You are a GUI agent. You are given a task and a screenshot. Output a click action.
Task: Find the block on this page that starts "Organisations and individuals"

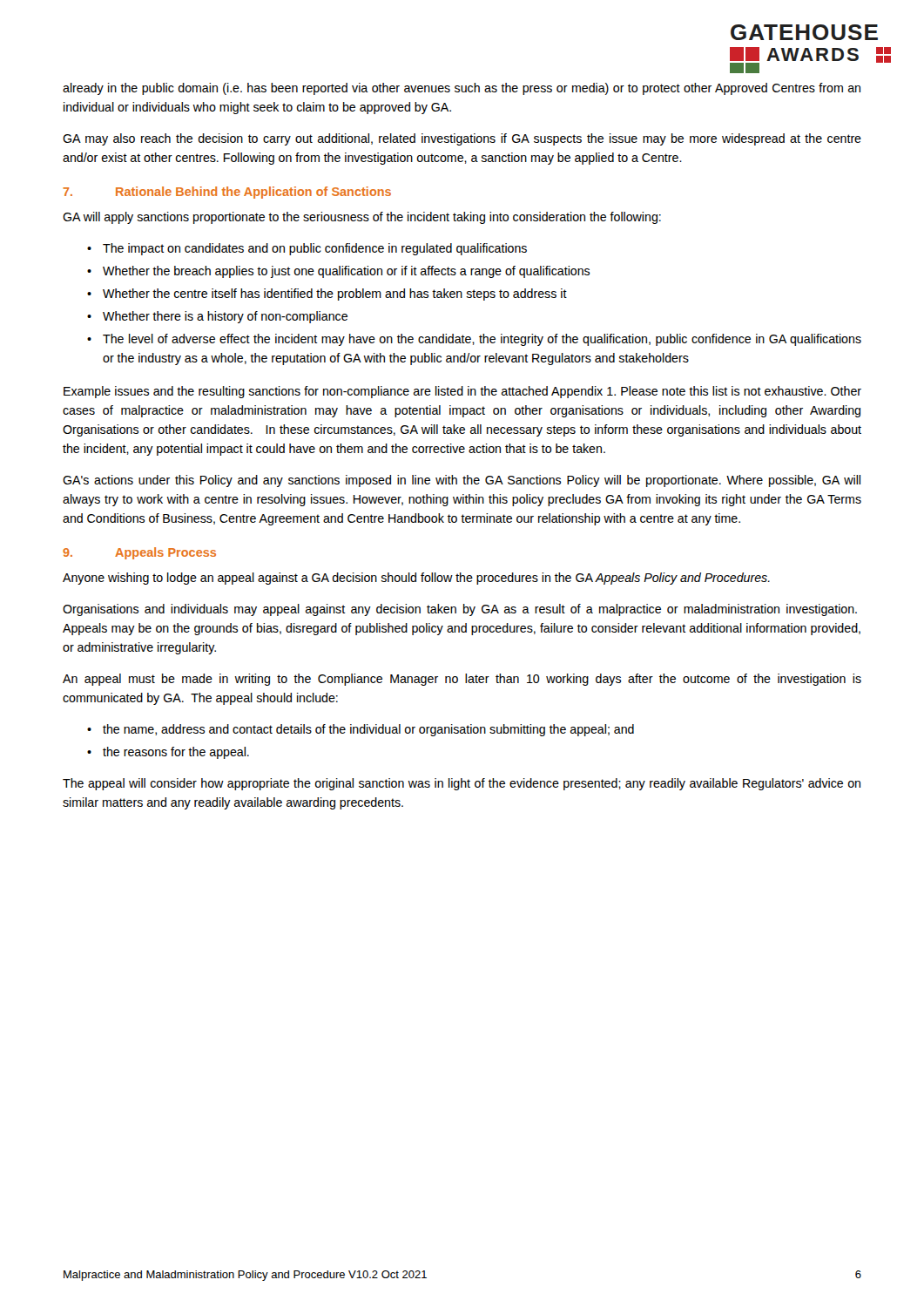coord(462,628)
